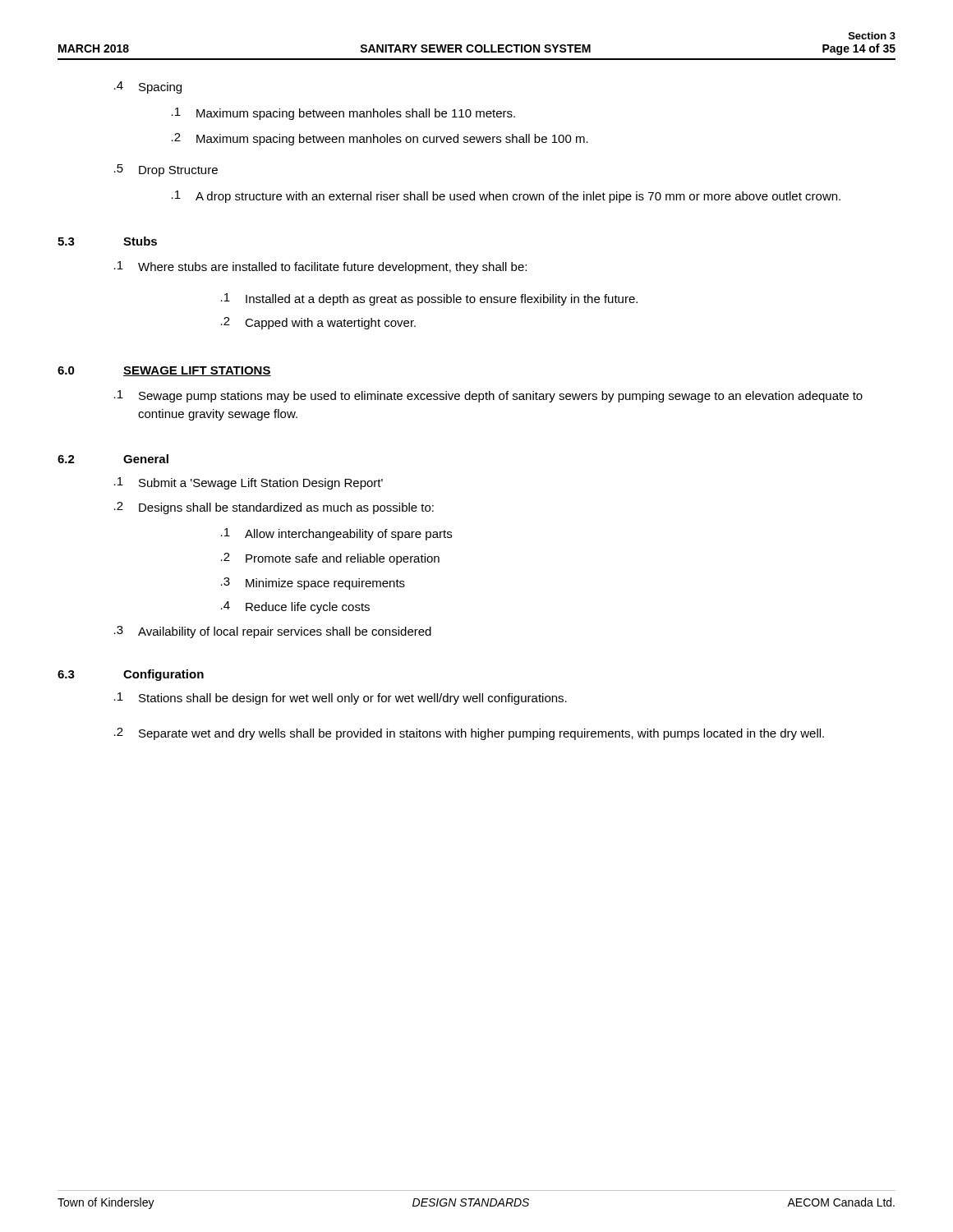Screen dimensions: 1232x953
Task: Select the list item that says ".2 Designs shall be standardized as much as"
Action: pyautogui.click(x=274, y=508)
